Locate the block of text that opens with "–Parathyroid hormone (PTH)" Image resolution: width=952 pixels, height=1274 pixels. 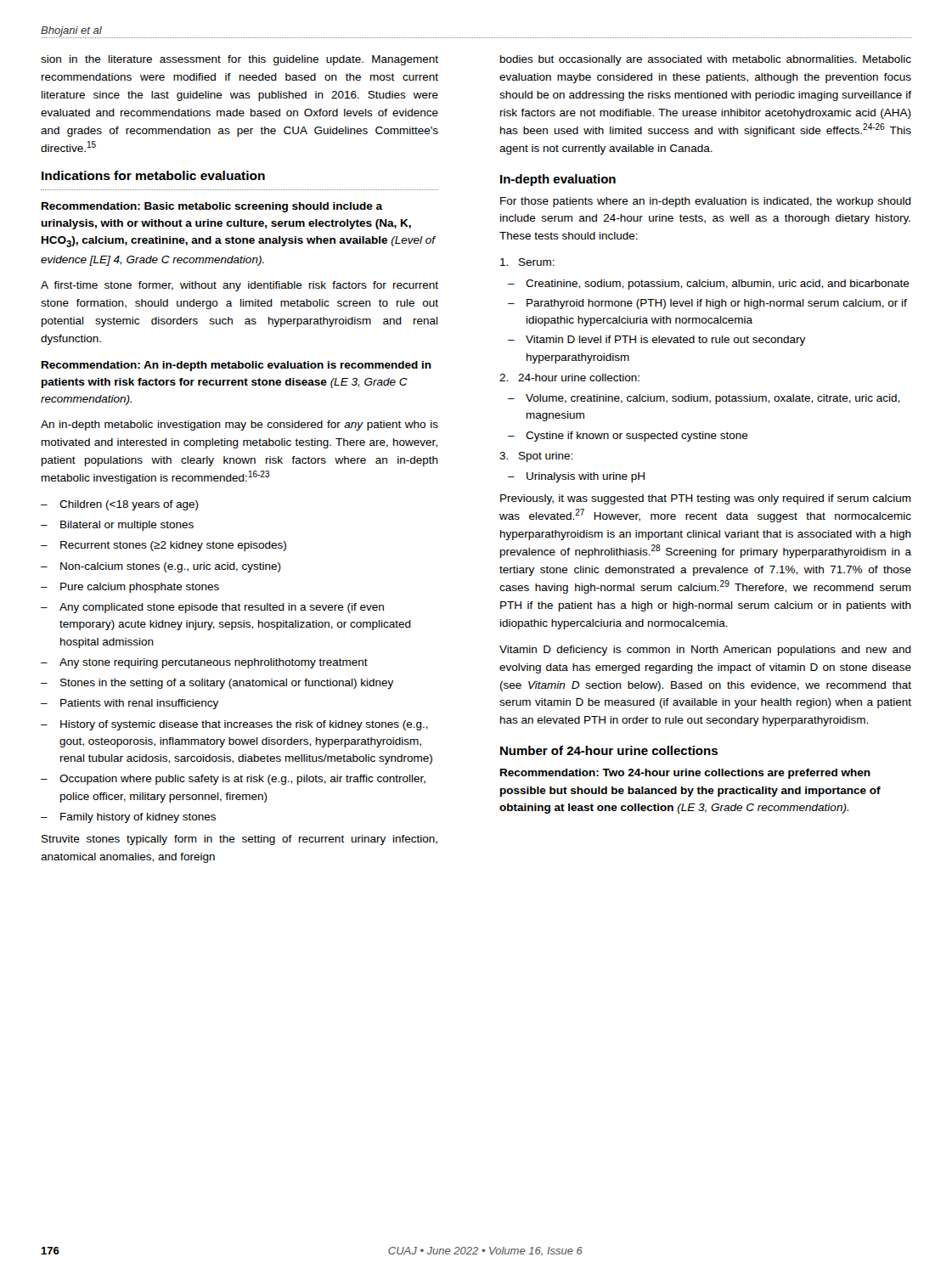(x=710, y=312)
